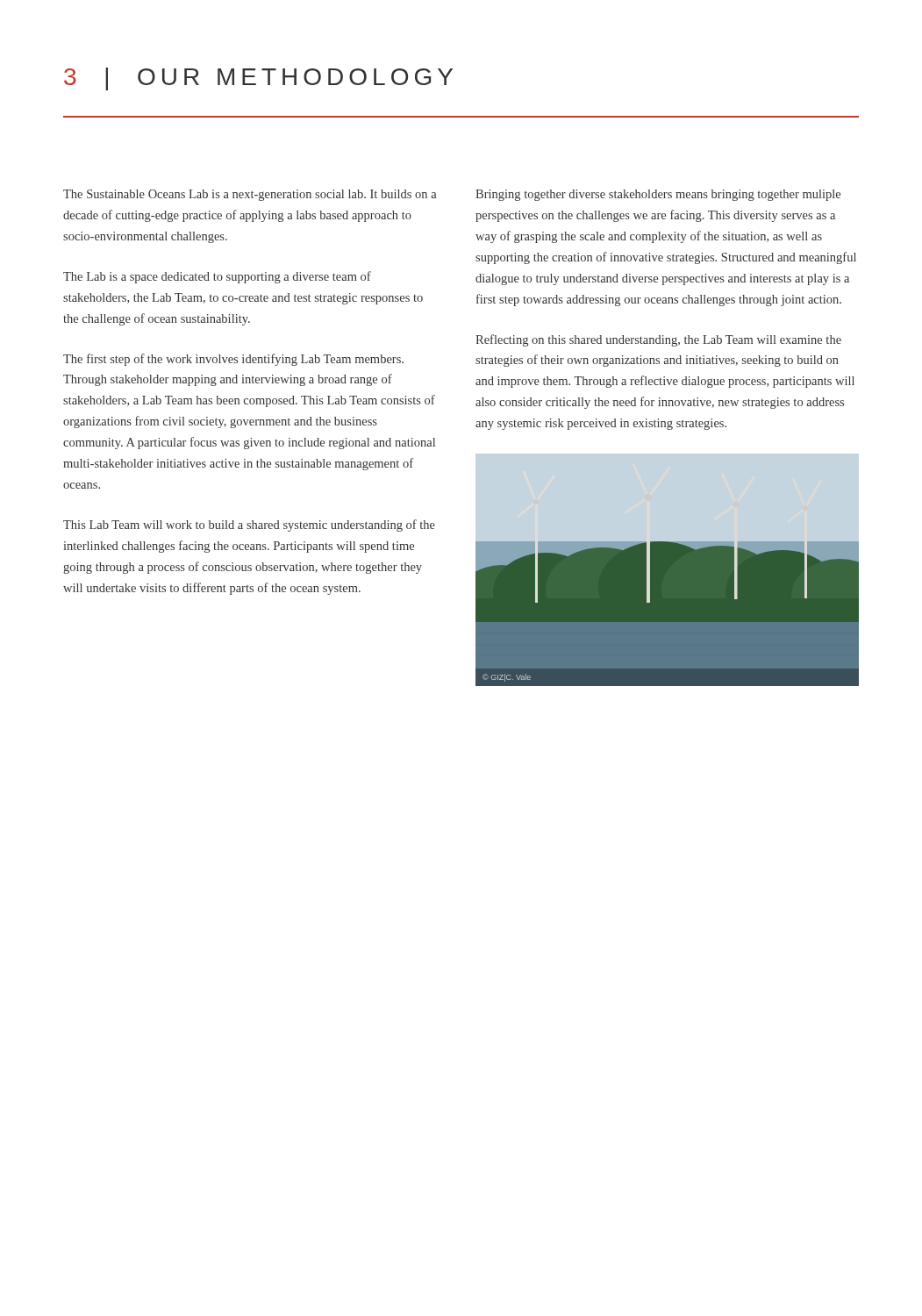Locate the block of text that opens with "The Lab is a"
The image size is (922, 1316).
243,297
